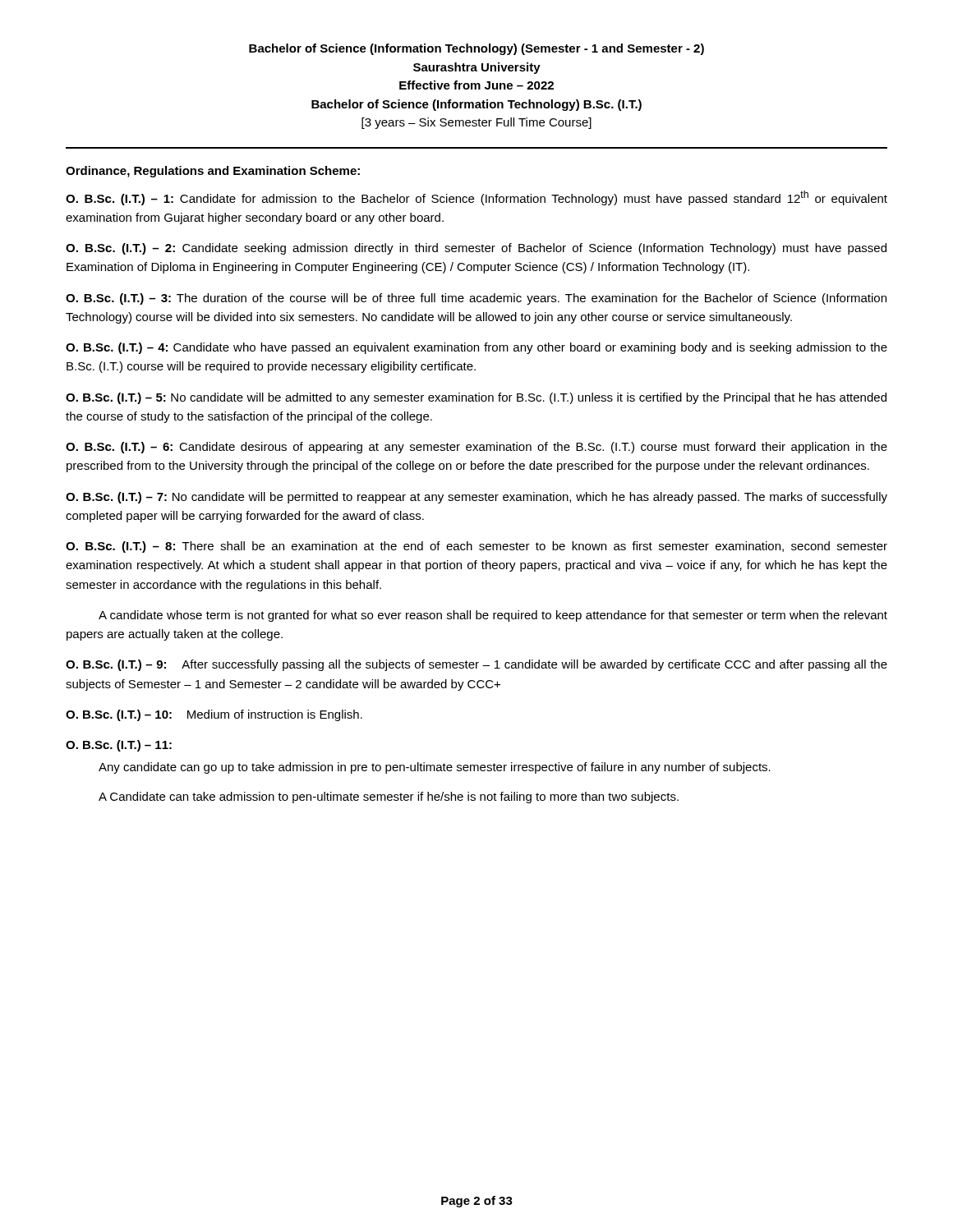Point to the title beginning "Bachelor of Science (Information Technology) (Semester -"

pos(476,86)
